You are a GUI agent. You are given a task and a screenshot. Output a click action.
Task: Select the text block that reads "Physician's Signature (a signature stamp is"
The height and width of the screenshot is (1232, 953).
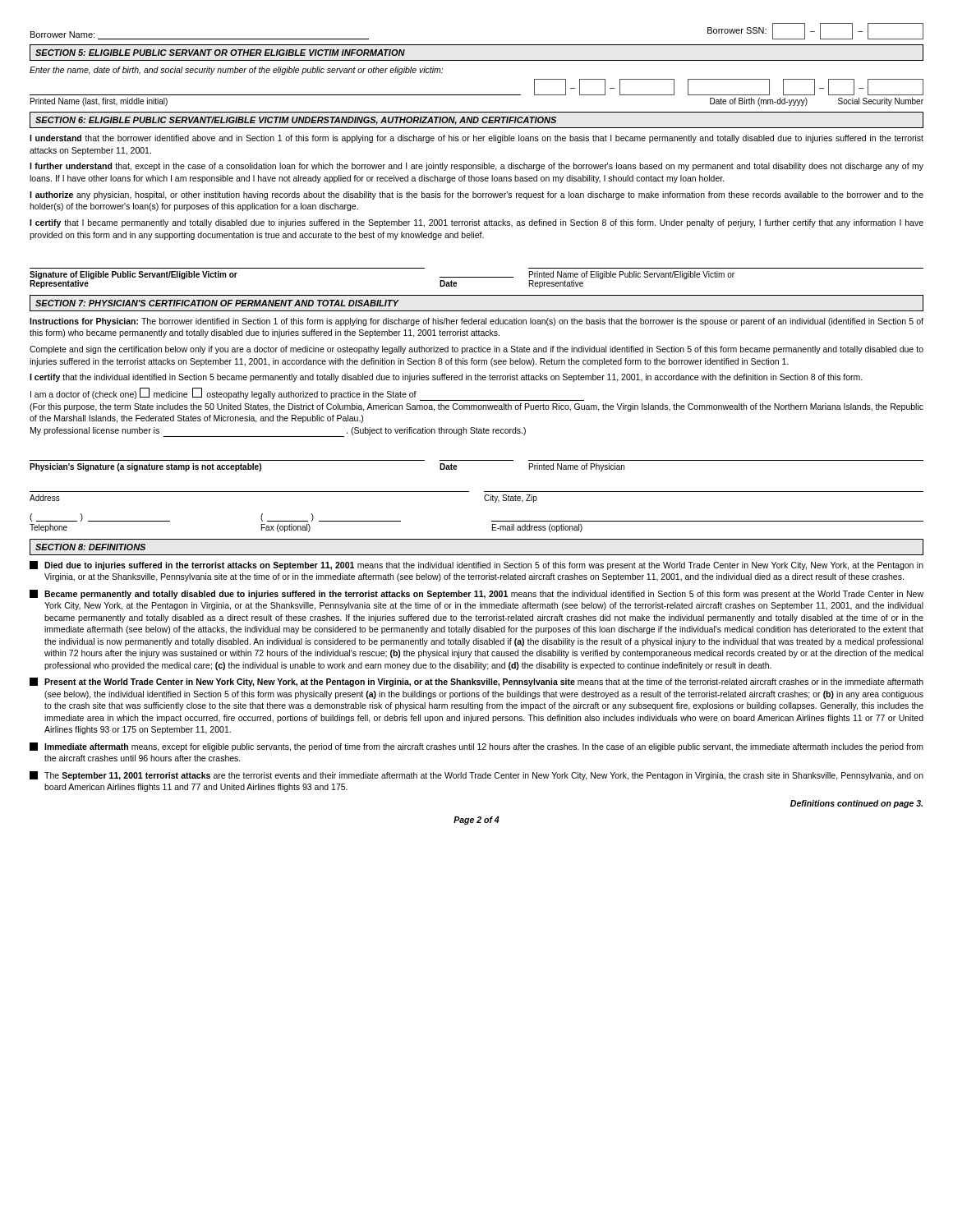[x=476, y=458]
